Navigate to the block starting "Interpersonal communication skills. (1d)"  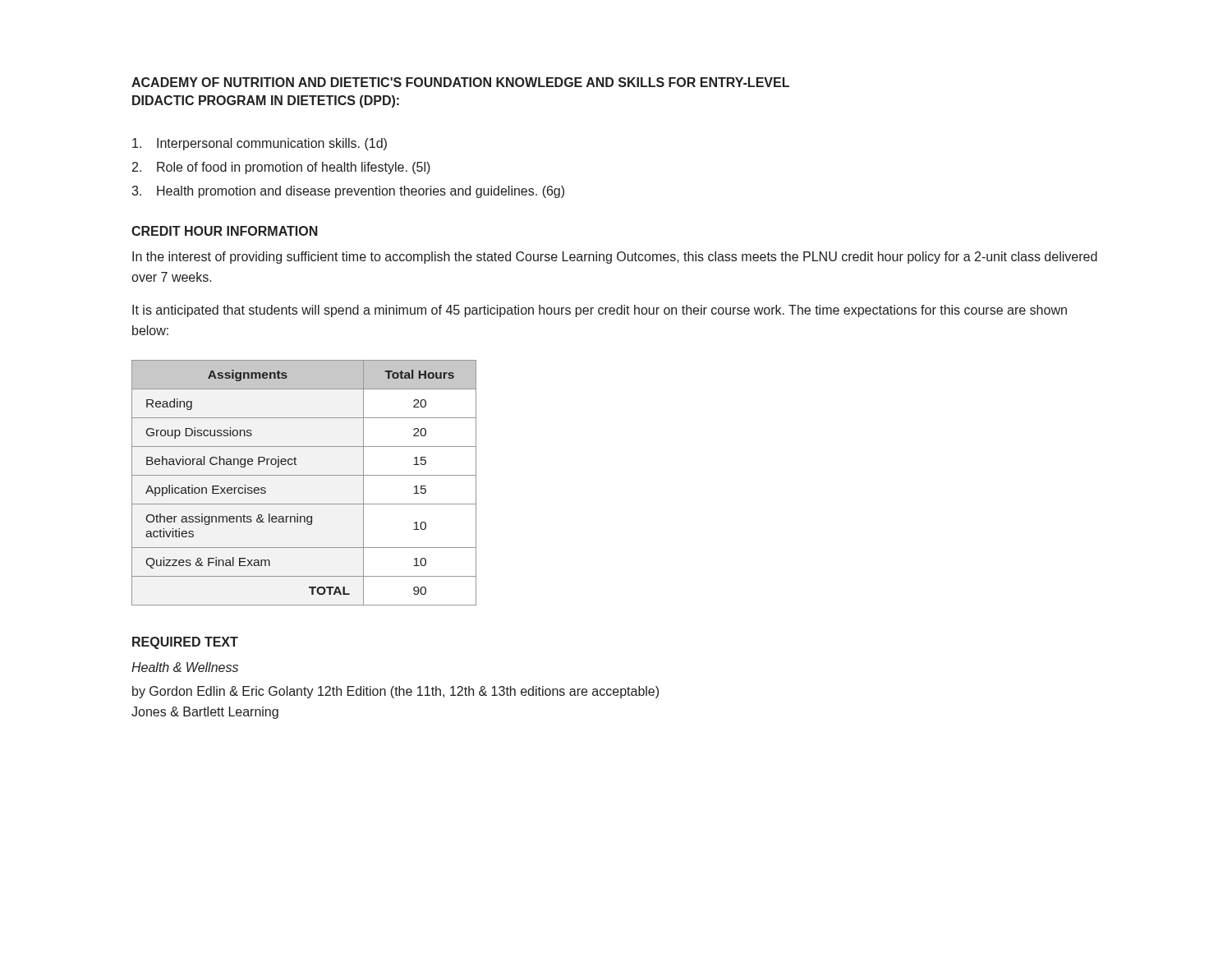(x=260, y=144)
